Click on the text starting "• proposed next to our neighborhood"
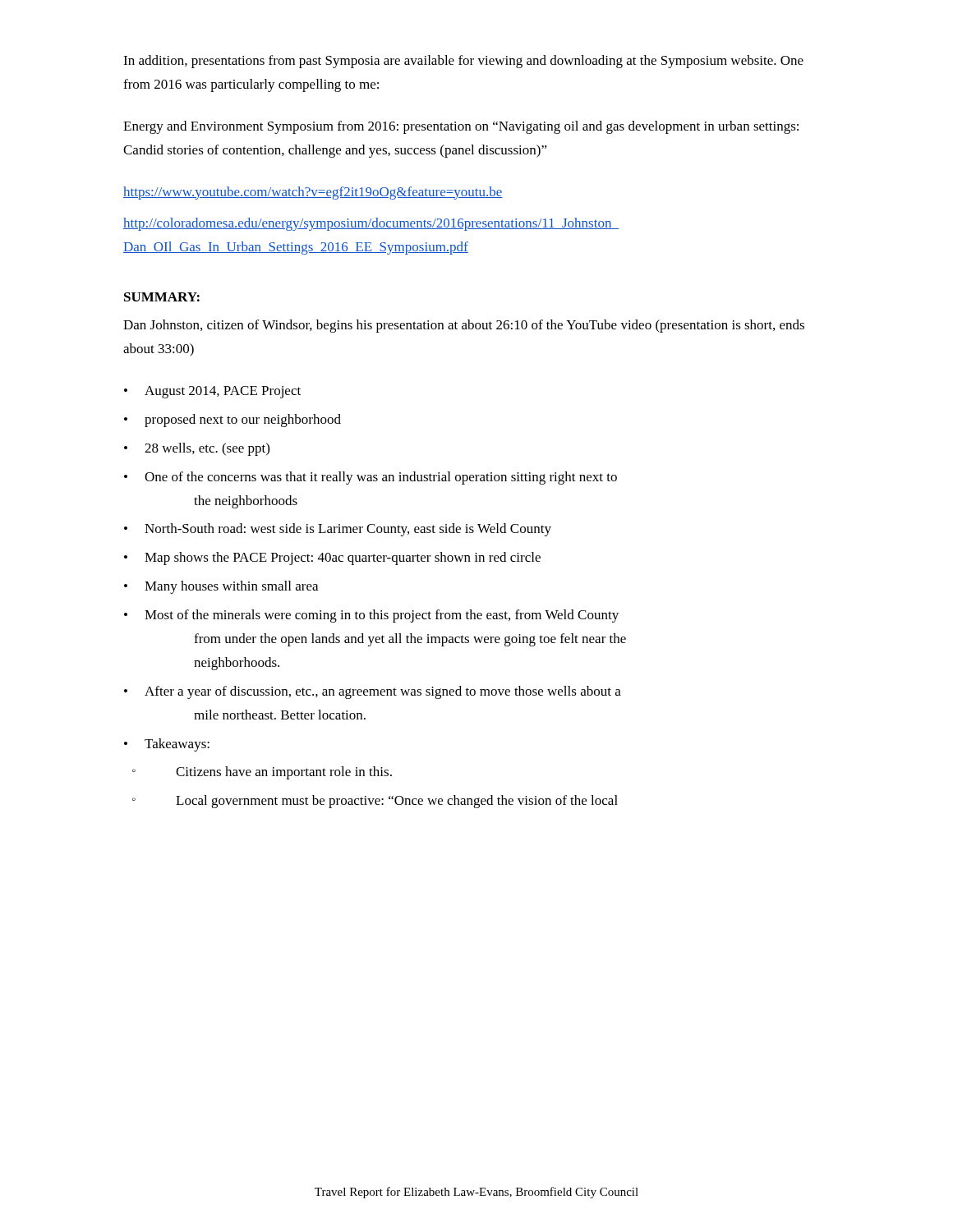This screenshot has height=1232, width=953. point(232,421)
